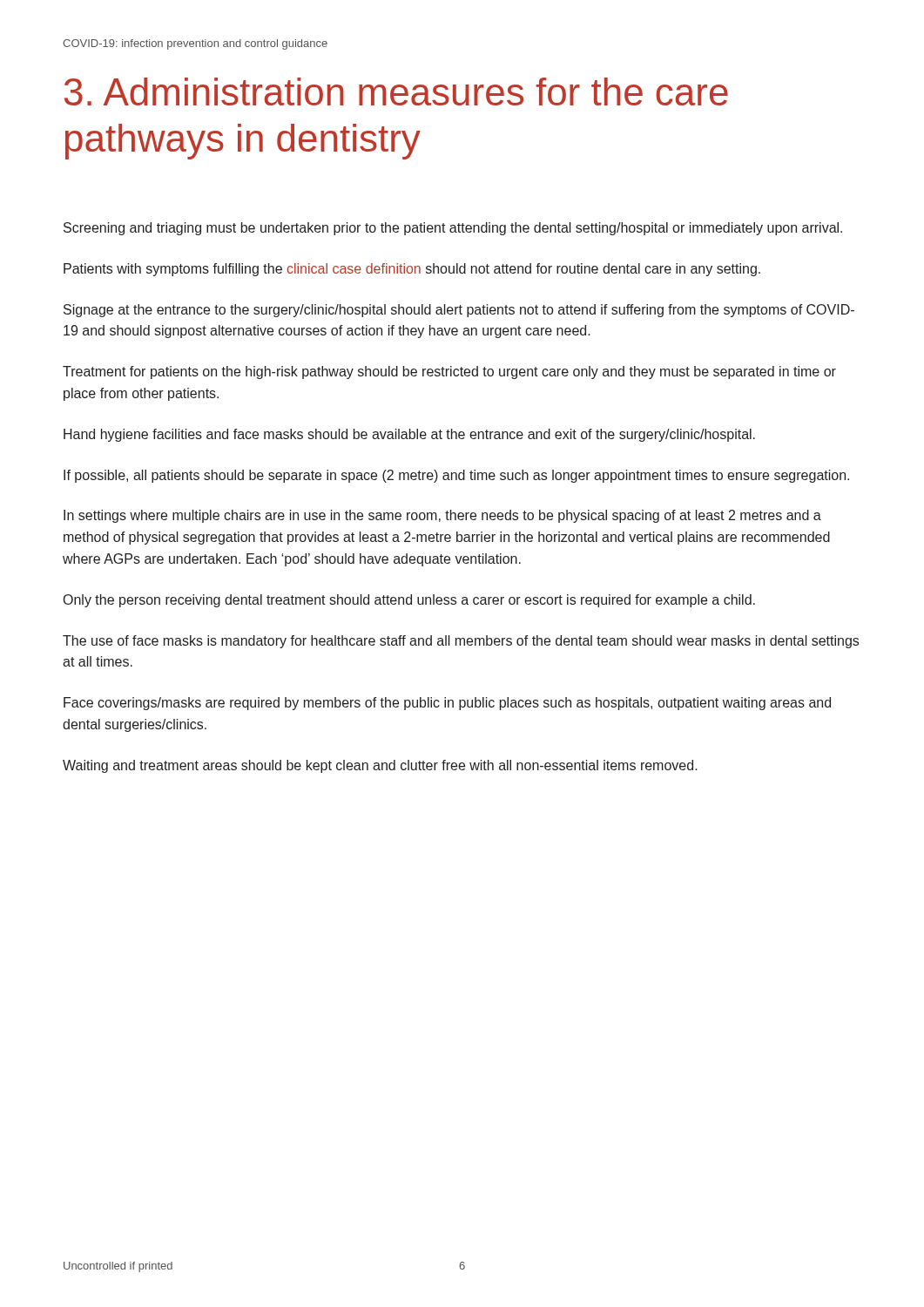Locate the text starting "Patients with symptoms fulfilling the"

coord(412,269)
